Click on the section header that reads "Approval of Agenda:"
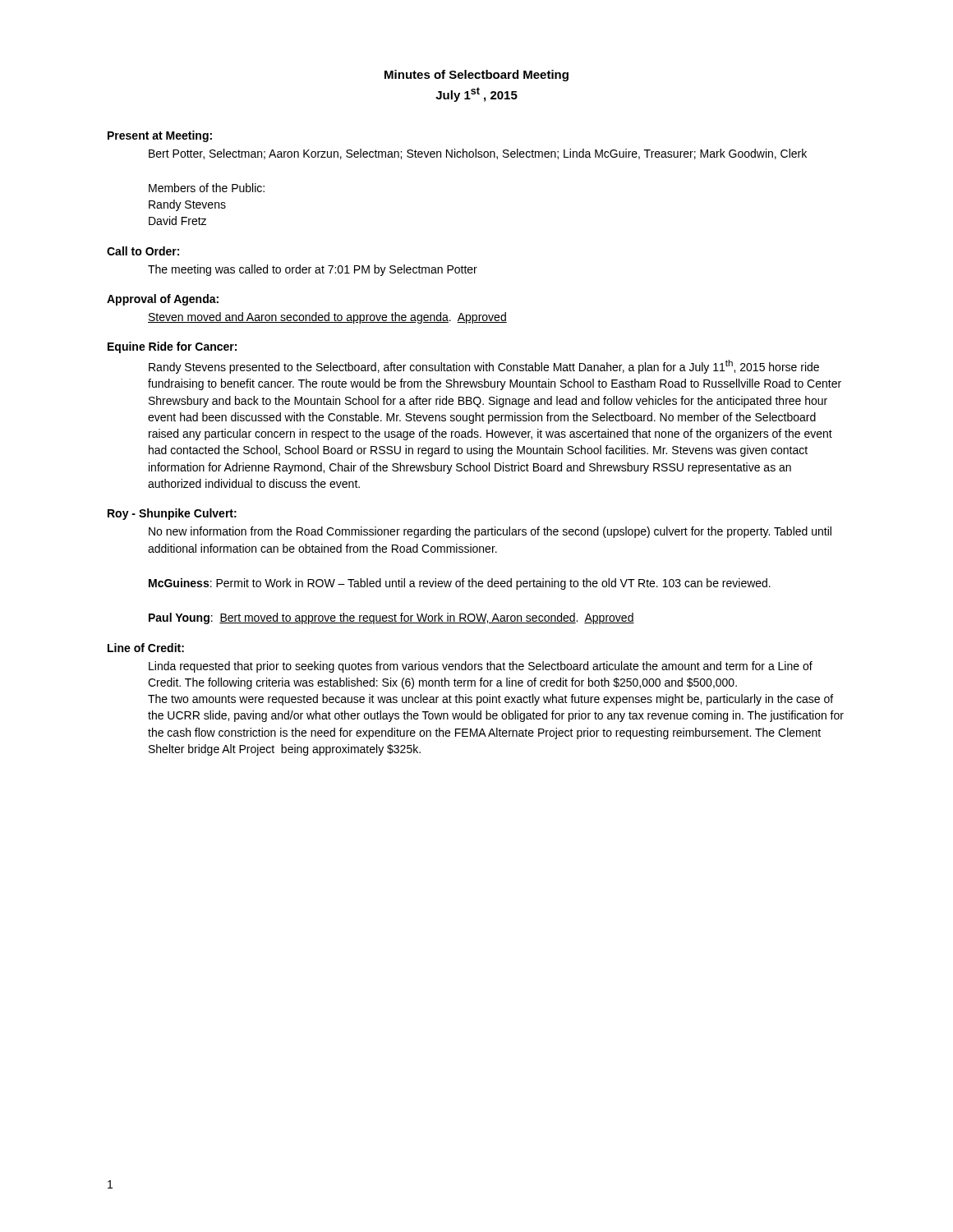Image resolution: width=953 pixels, height=1232 pixels. [163, 299]
